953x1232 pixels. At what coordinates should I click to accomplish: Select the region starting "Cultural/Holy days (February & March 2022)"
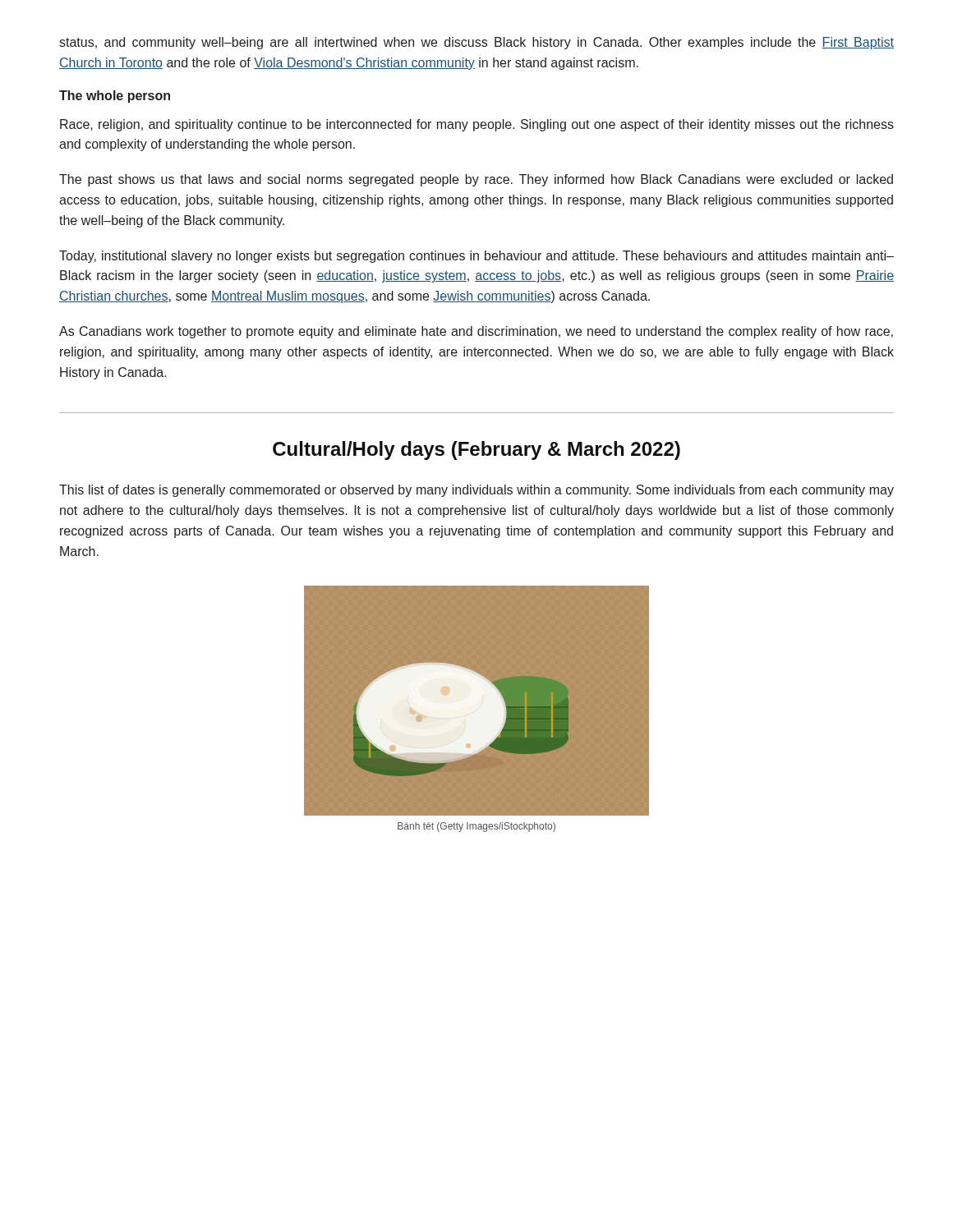click(476, 449)
